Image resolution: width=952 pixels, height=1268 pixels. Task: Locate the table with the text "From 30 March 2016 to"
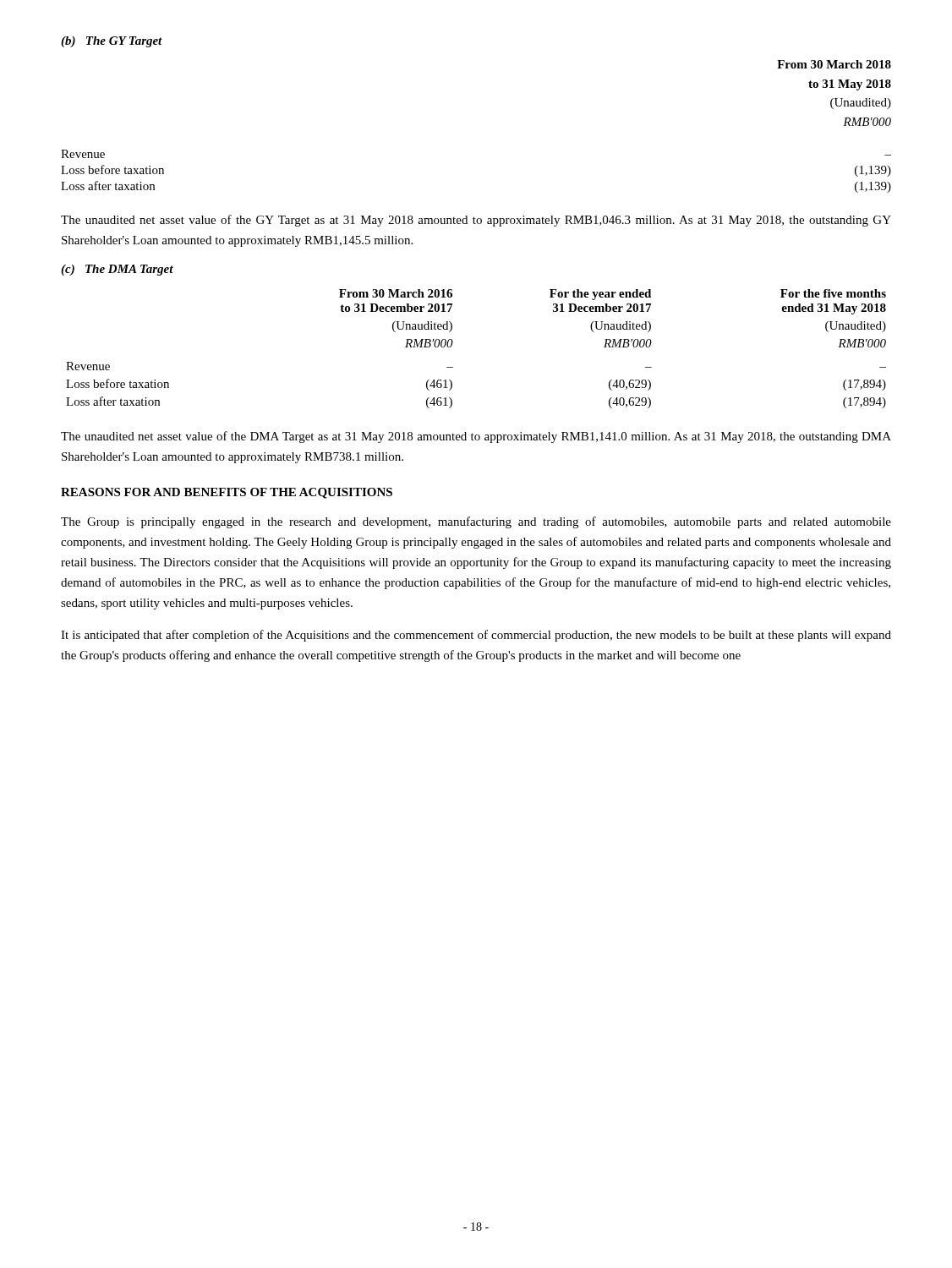click(476, 348)
